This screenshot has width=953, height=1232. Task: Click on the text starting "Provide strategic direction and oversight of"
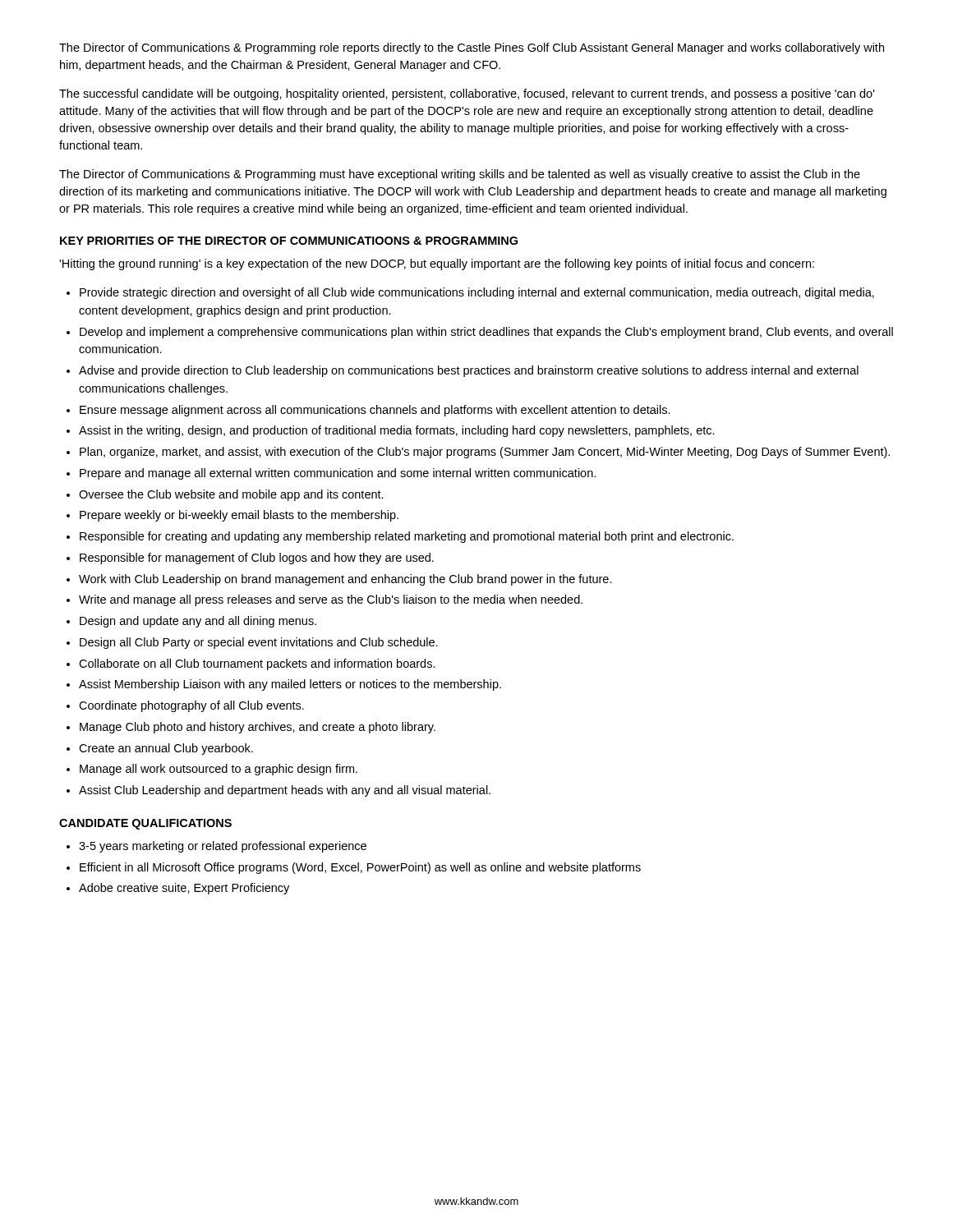[x=477, y=301]
